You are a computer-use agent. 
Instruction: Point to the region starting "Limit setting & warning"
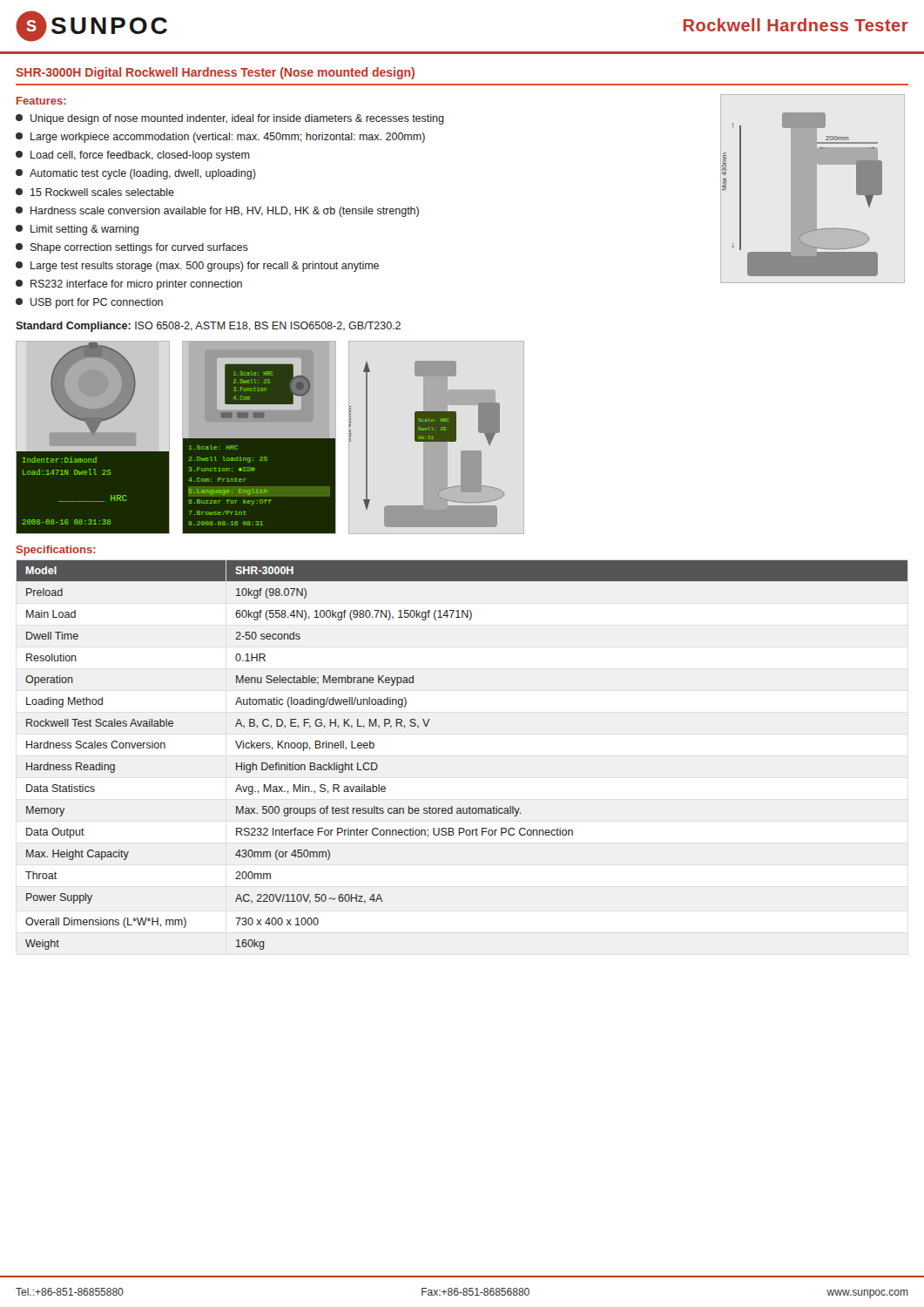coord(77,229)
